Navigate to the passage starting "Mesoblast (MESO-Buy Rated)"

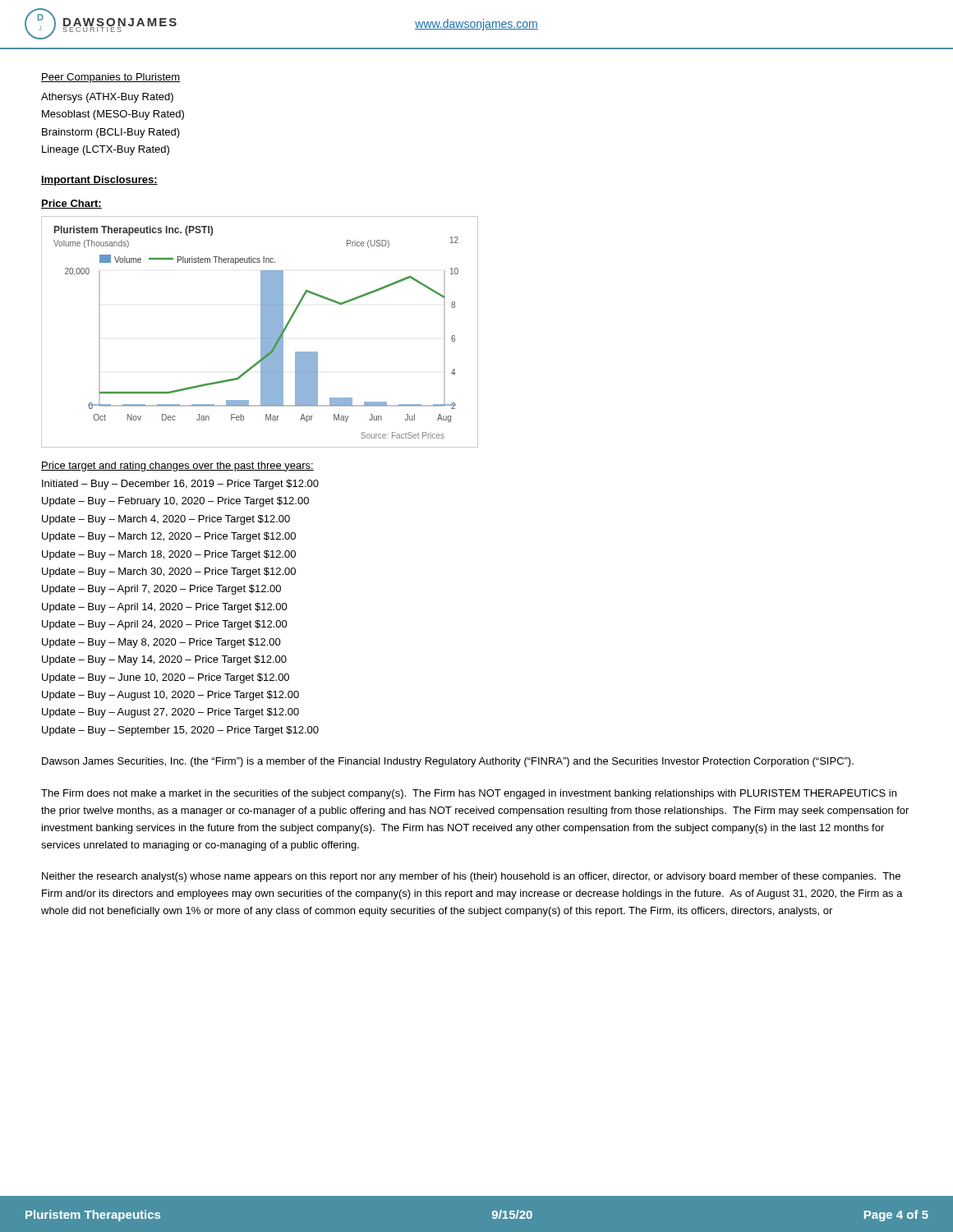click(x=113, y=114)
